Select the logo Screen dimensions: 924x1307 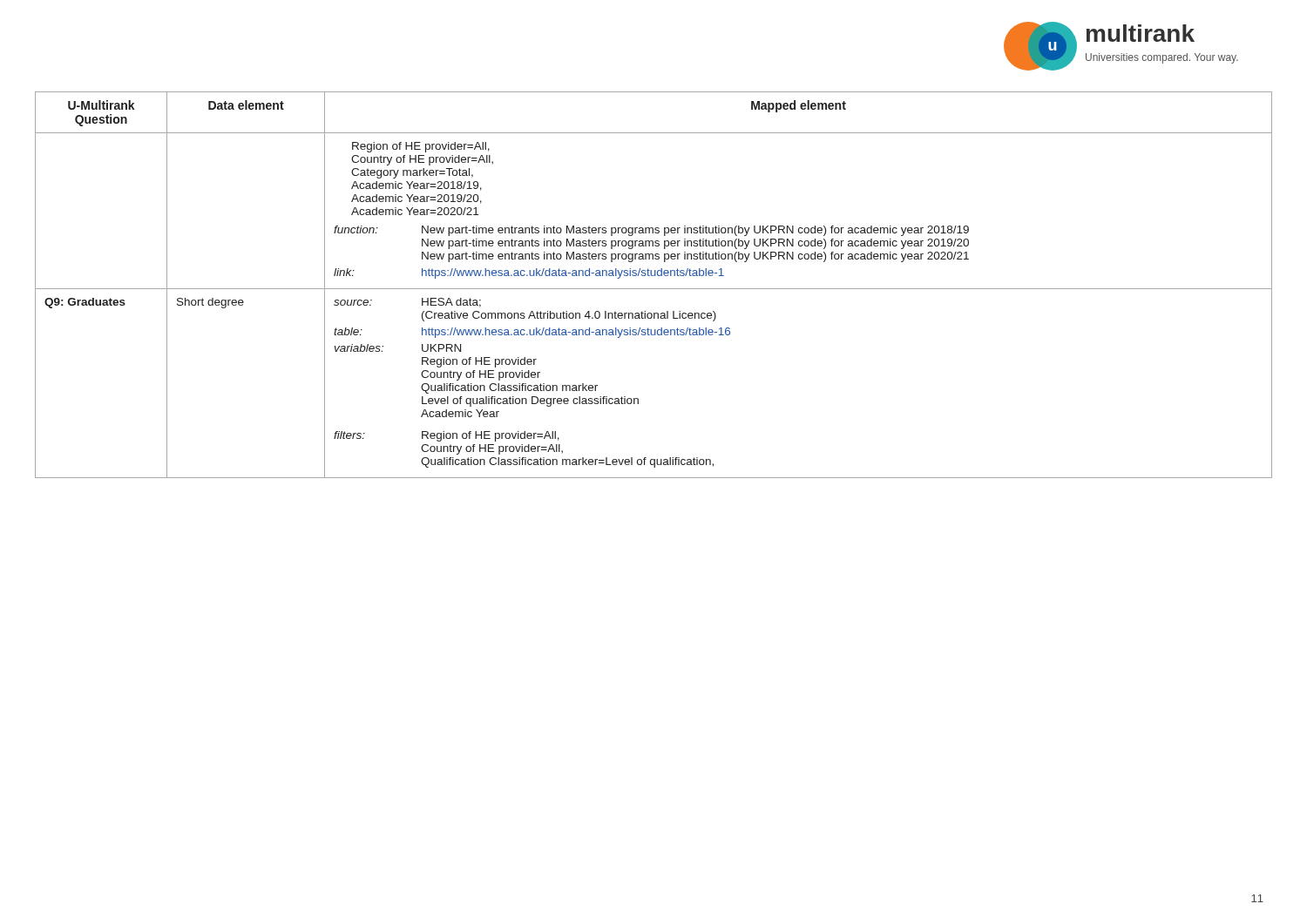click(1133, 47)
